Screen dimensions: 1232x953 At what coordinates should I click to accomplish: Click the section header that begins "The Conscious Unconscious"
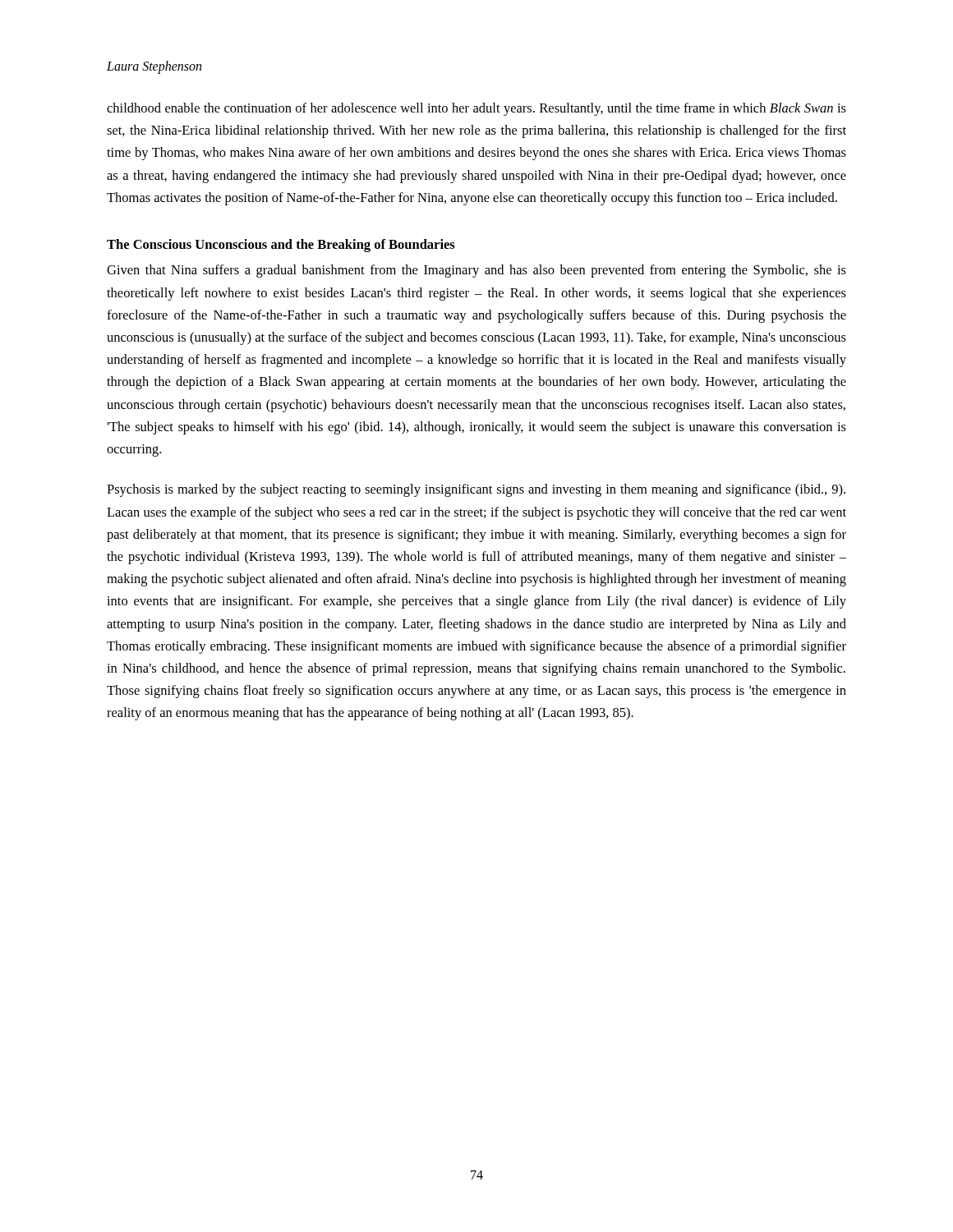281,244
